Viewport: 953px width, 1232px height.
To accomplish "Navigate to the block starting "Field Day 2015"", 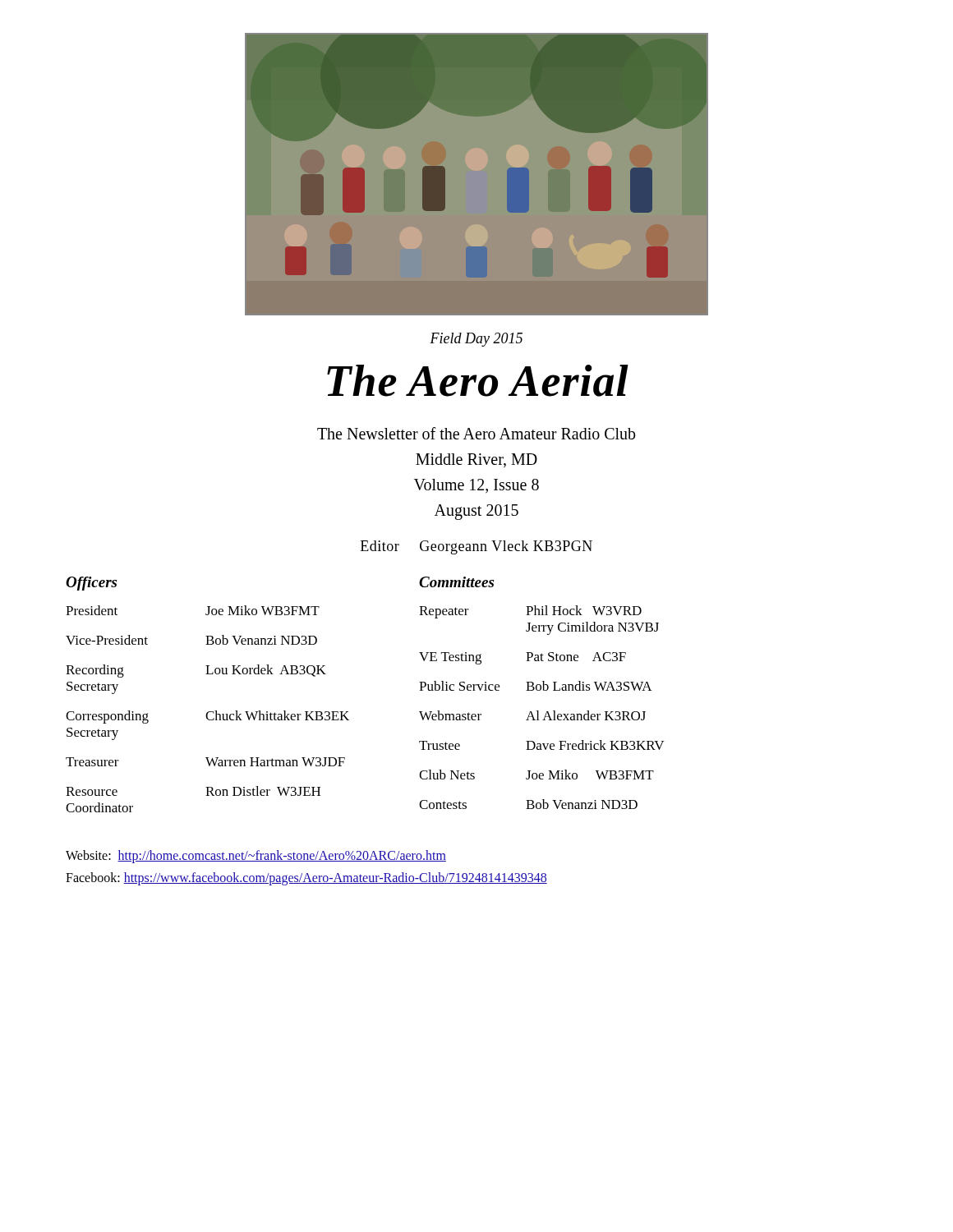I will 476,338.
